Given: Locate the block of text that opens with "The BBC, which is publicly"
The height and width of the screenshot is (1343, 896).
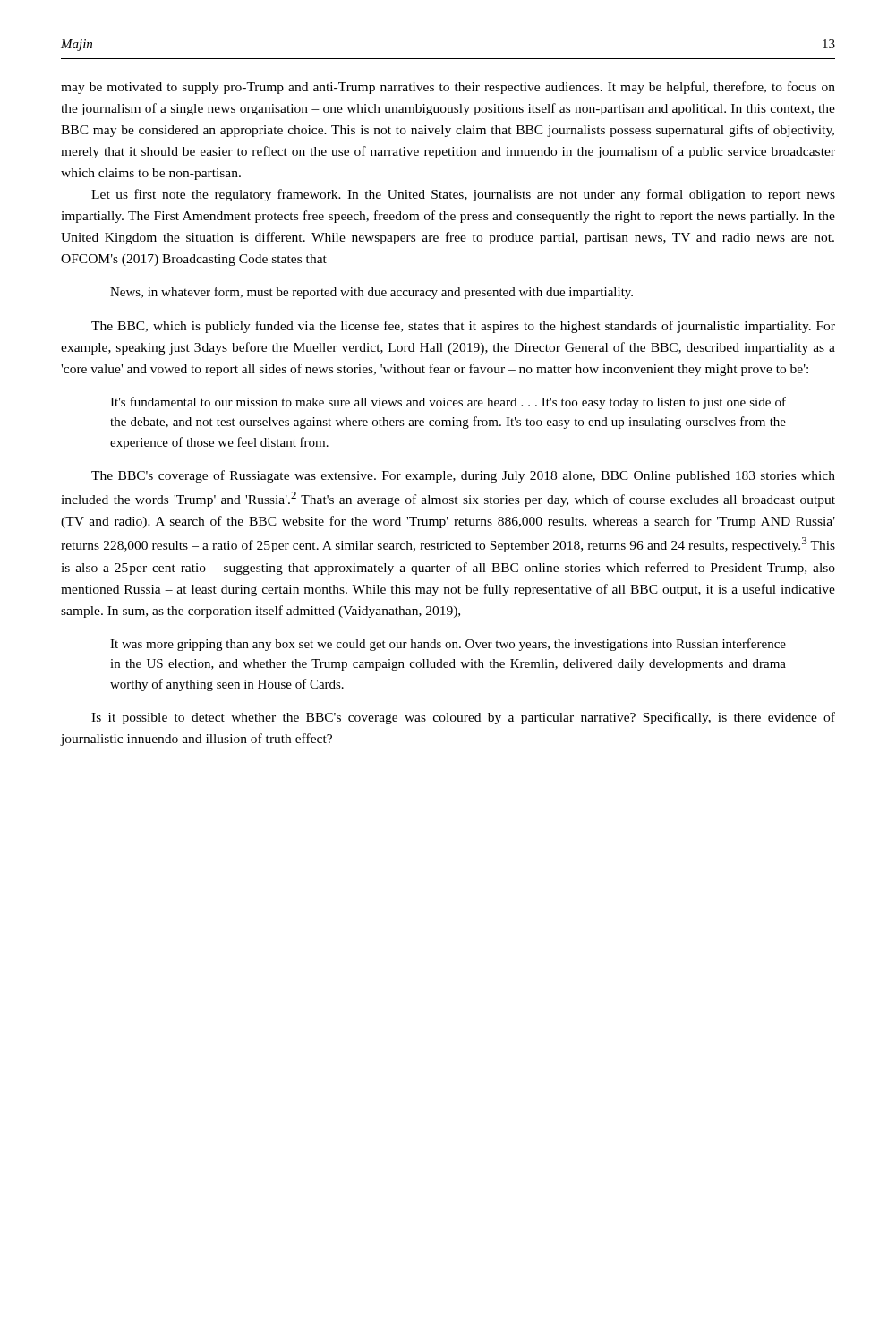Looking at the screenshot, I should pyautogui.click(x=448, y=347).
